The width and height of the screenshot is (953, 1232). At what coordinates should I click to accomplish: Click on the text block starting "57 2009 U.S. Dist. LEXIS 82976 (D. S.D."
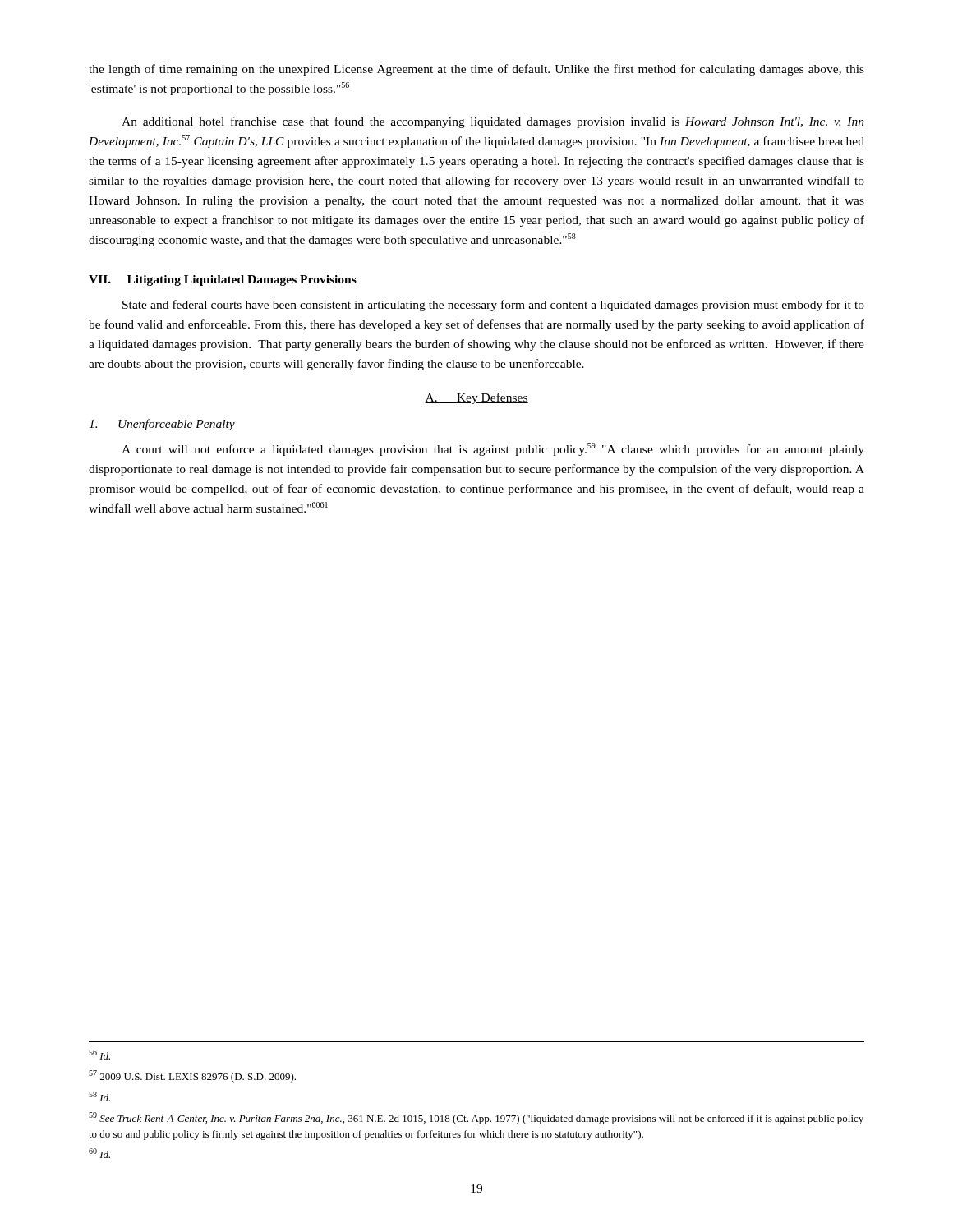193,1076
